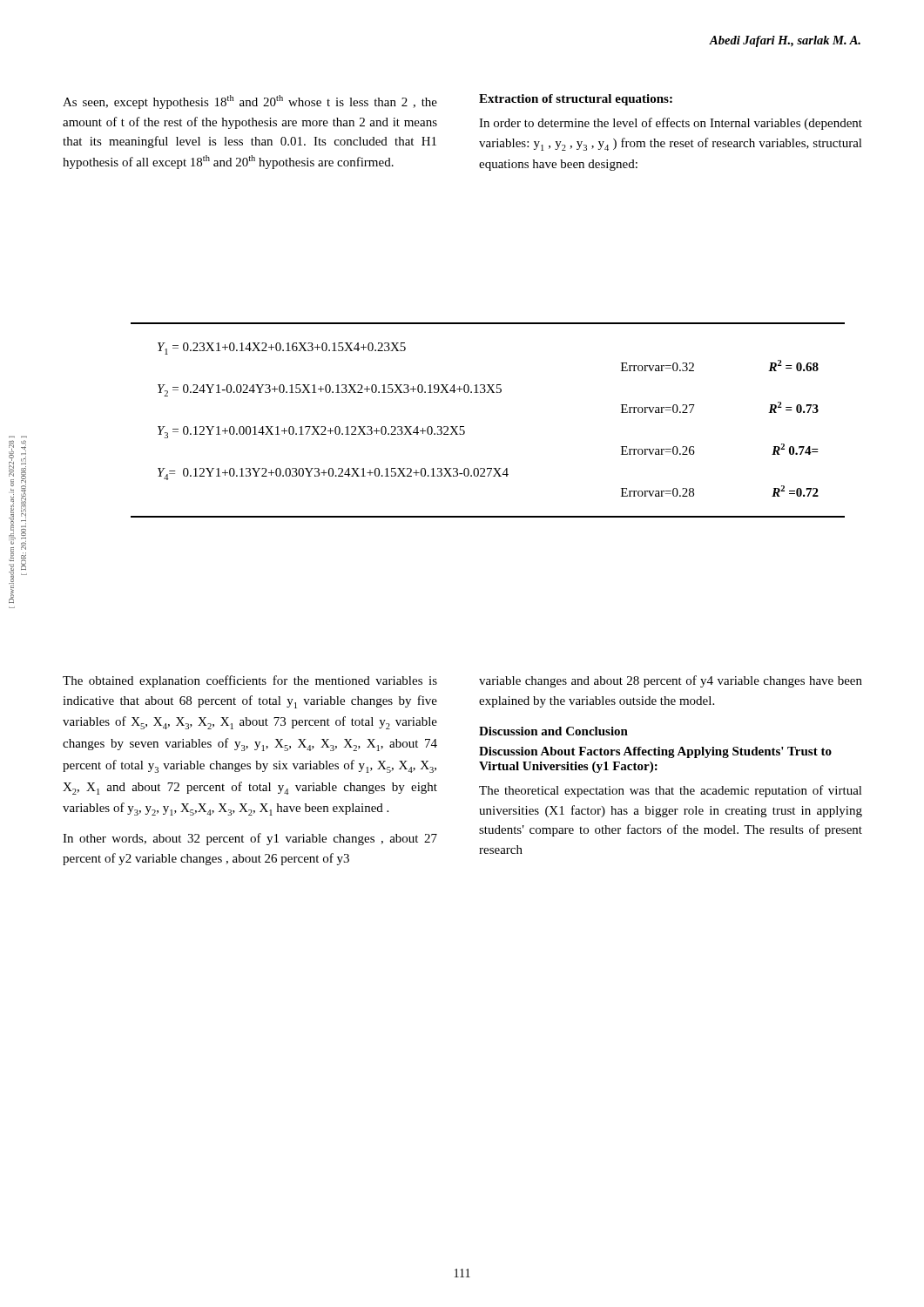This screenshot has width=924, height=1307.
Task: Locate the text "Extraction of structural equations:"
Action: pos(576,98)
